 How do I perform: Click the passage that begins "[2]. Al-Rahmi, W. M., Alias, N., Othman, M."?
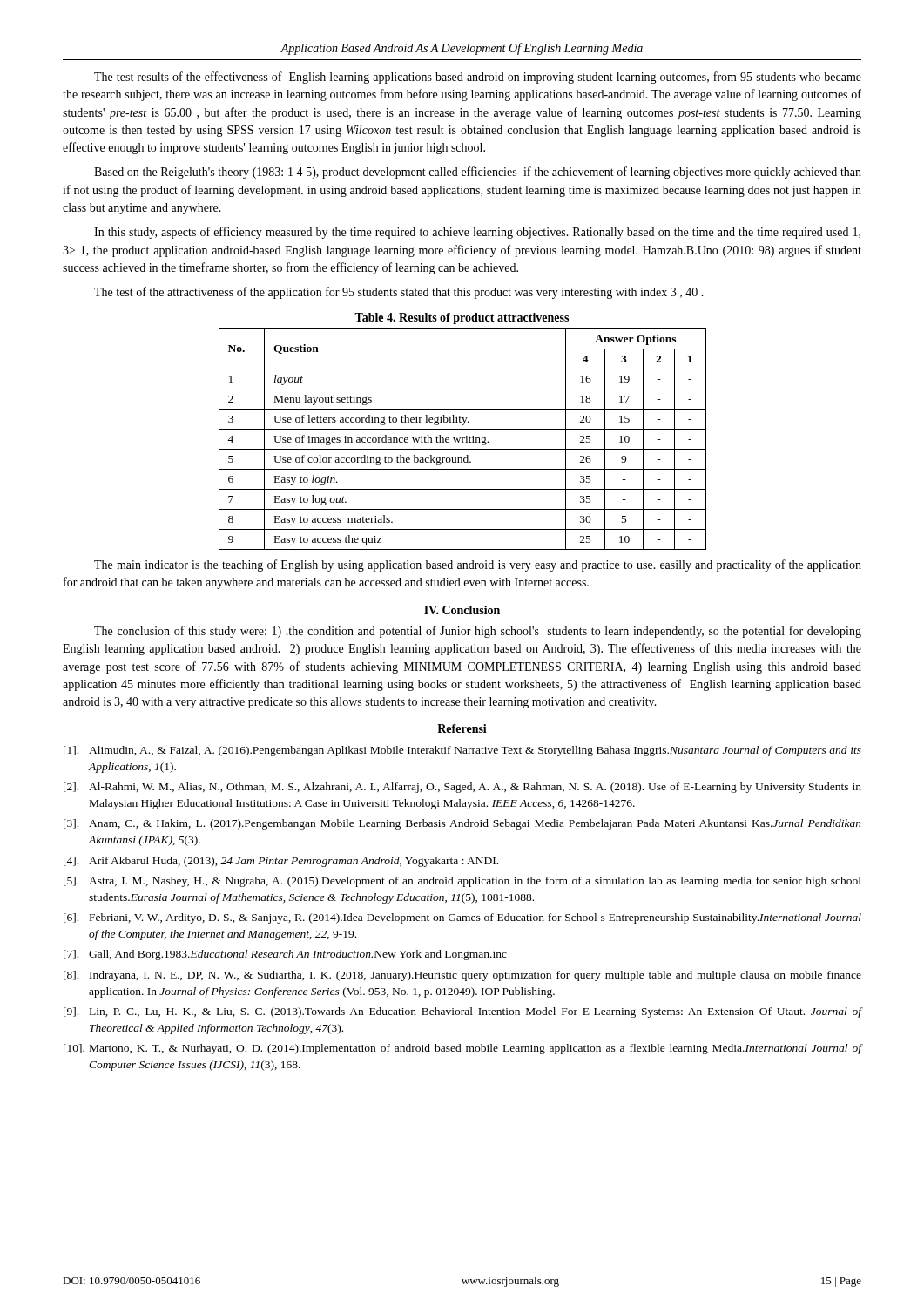coord(462,795)
